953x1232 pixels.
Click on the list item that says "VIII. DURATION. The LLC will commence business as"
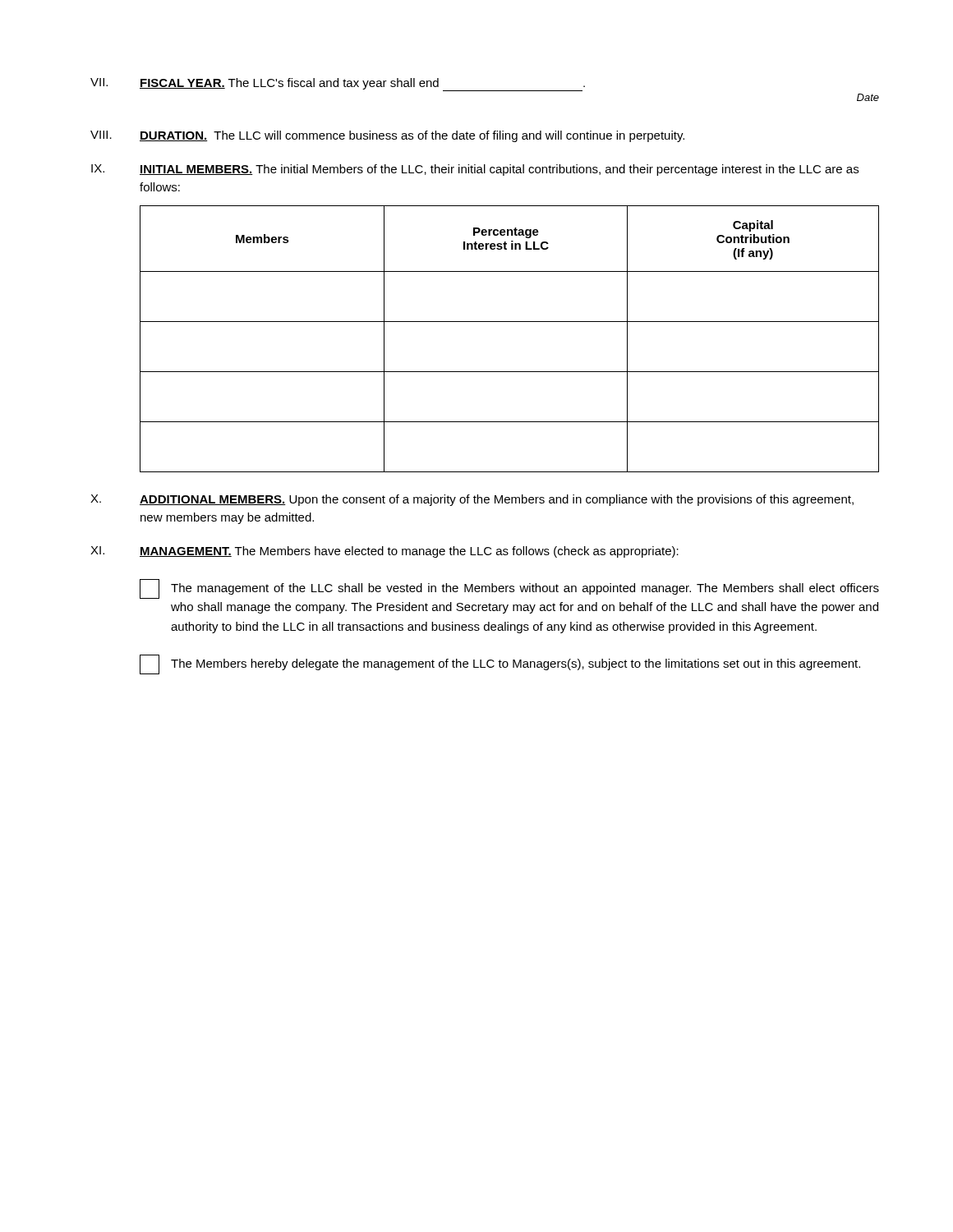point(485,136)
